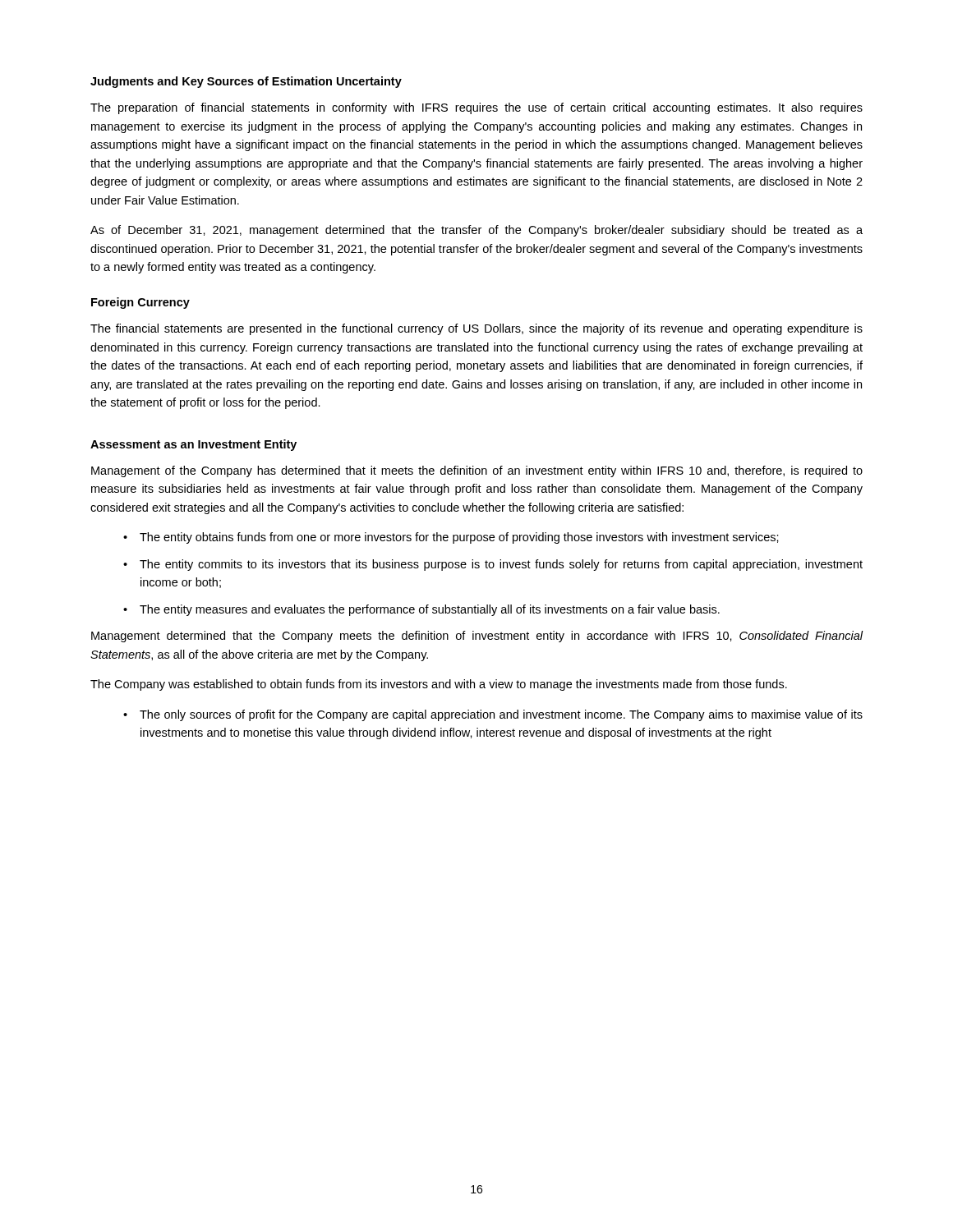The height and width of the screenshot is (1232, 953).
Task: Click on the list item that says "The only sources of profit for"
Action: pyautogui.click(x=501, y=723)
